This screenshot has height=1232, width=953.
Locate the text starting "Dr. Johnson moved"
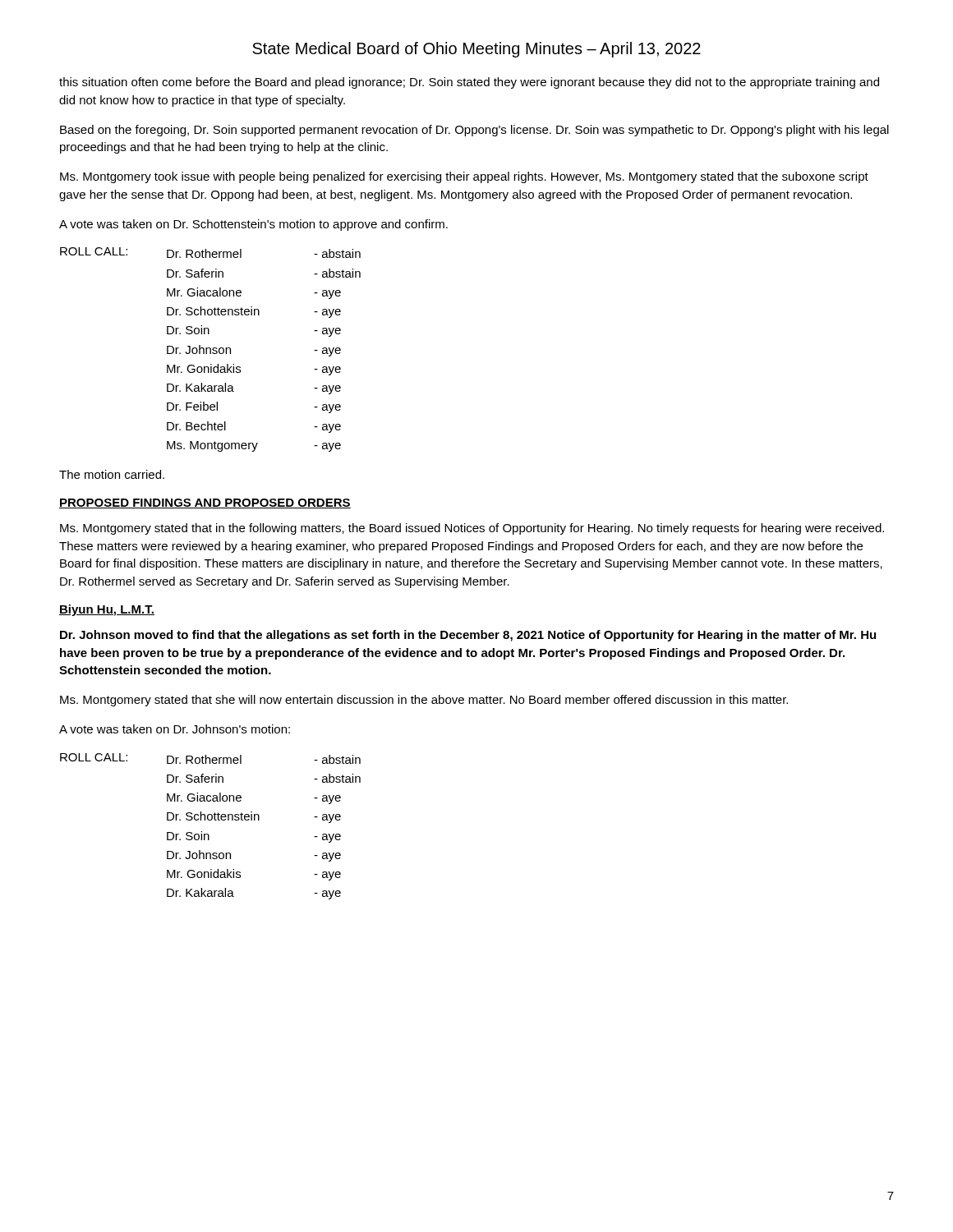pyautogui.click(x=468, y=652)
